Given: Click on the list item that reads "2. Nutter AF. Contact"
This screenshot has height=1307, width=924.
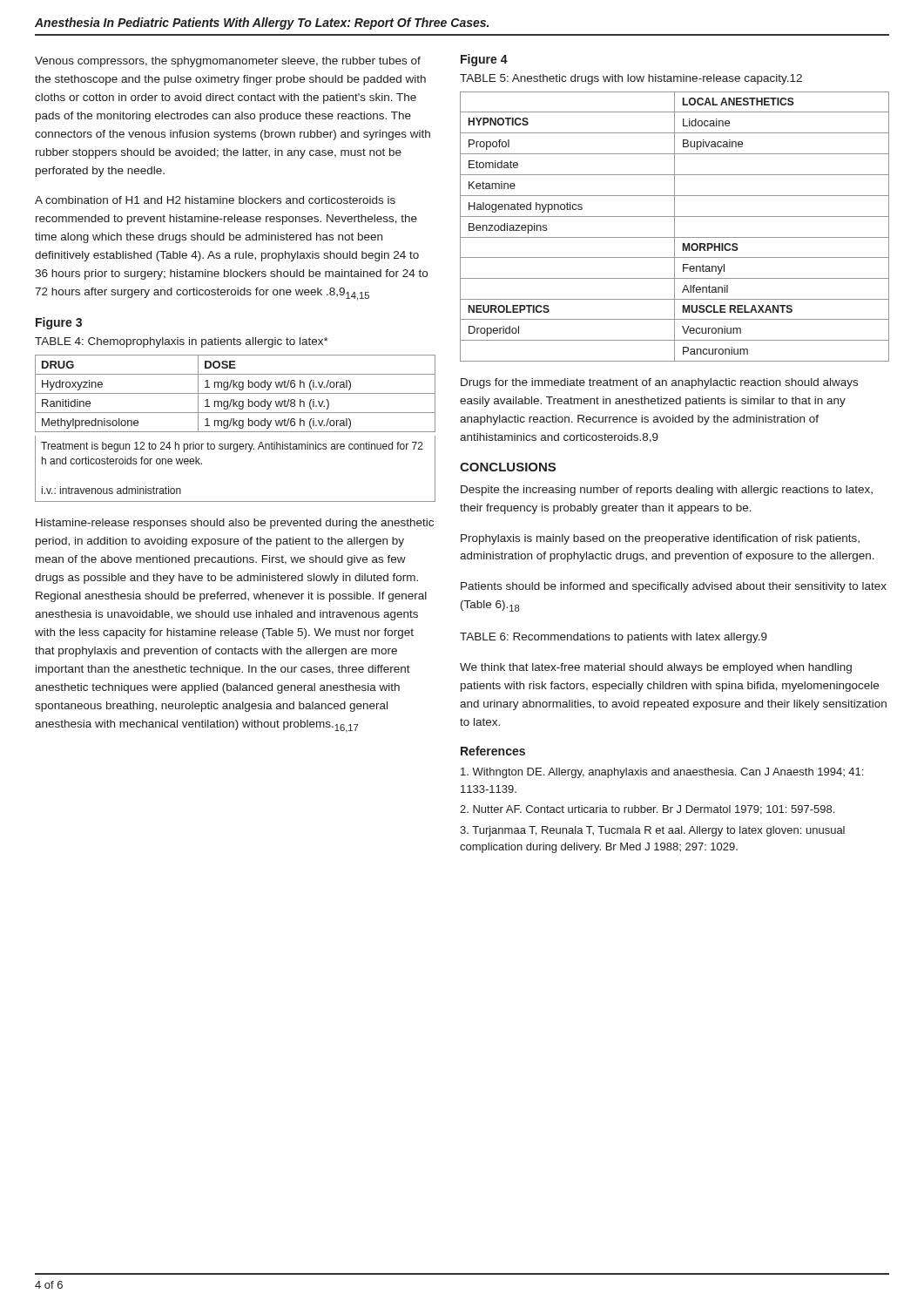Looking at the screenshot, I should (648, 809).
